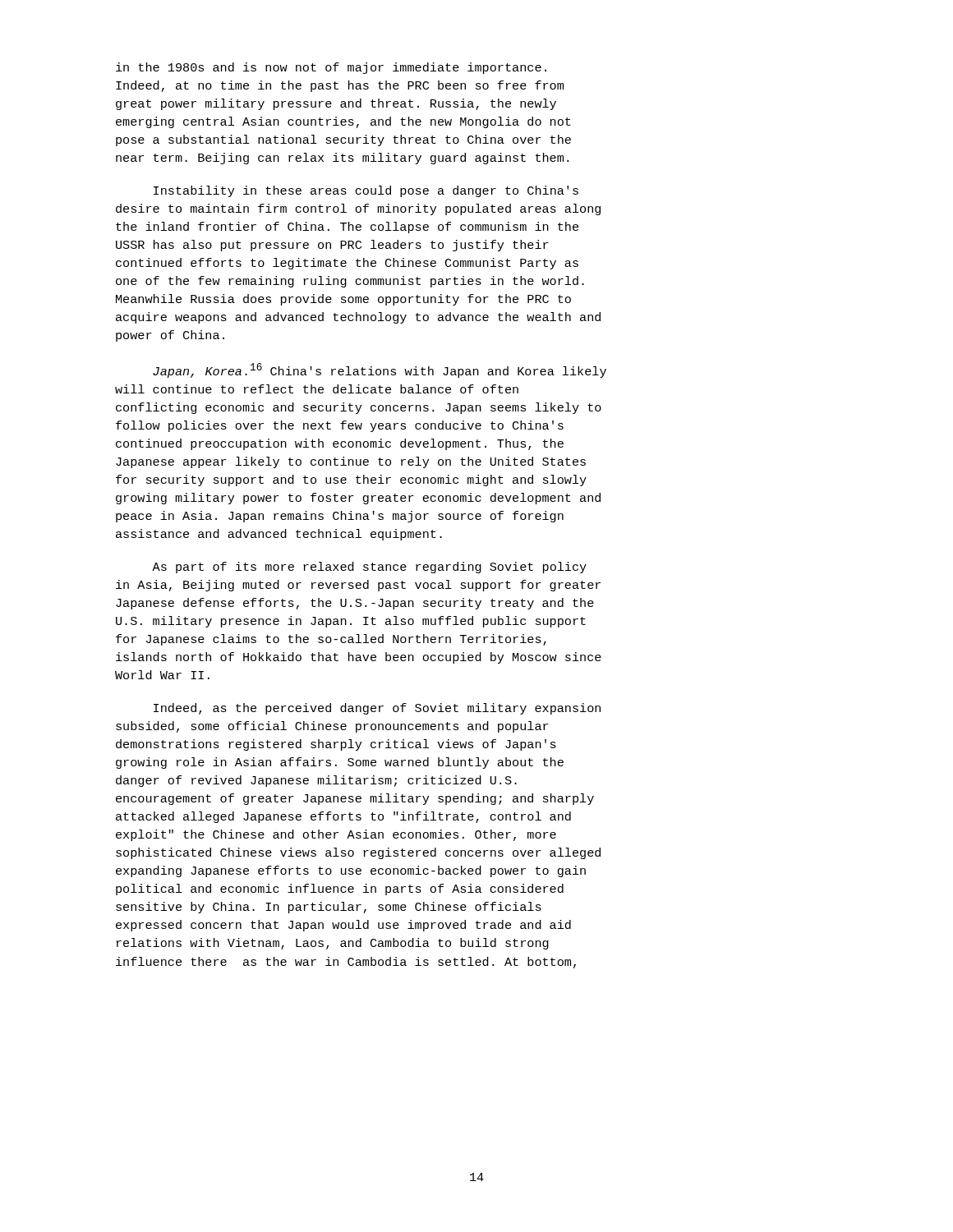The image size is (953, 1232).
Task: Locate the block starting "Japan, Korea.16 China's relations with"
Action: (361, 451)
